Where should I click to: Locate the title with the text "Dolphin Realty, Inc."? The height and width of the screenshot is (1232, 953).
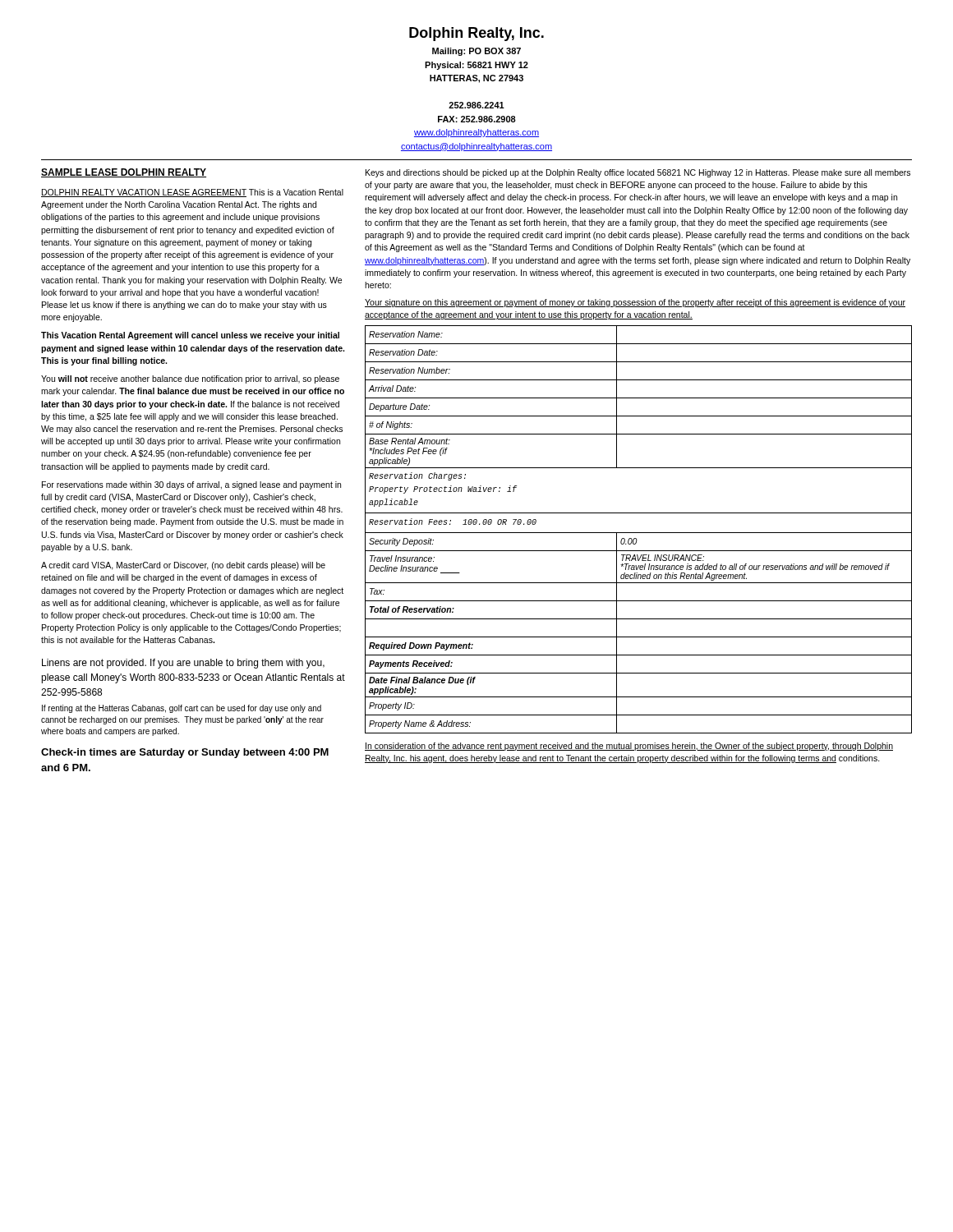click(476, 33)
